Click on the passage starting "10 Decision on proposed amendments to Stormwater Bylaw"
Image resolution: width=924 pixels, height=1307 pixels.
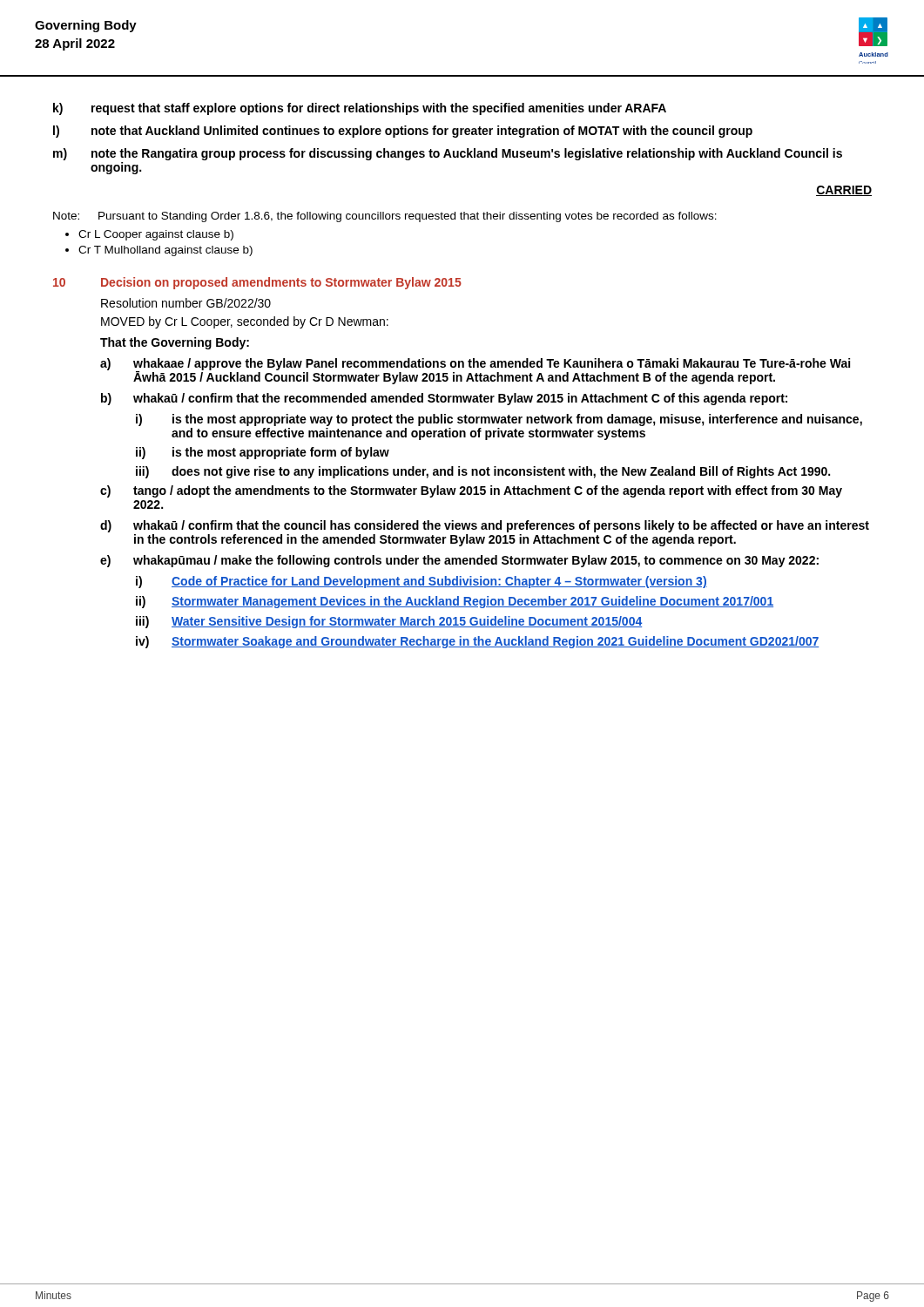[462, 282]
